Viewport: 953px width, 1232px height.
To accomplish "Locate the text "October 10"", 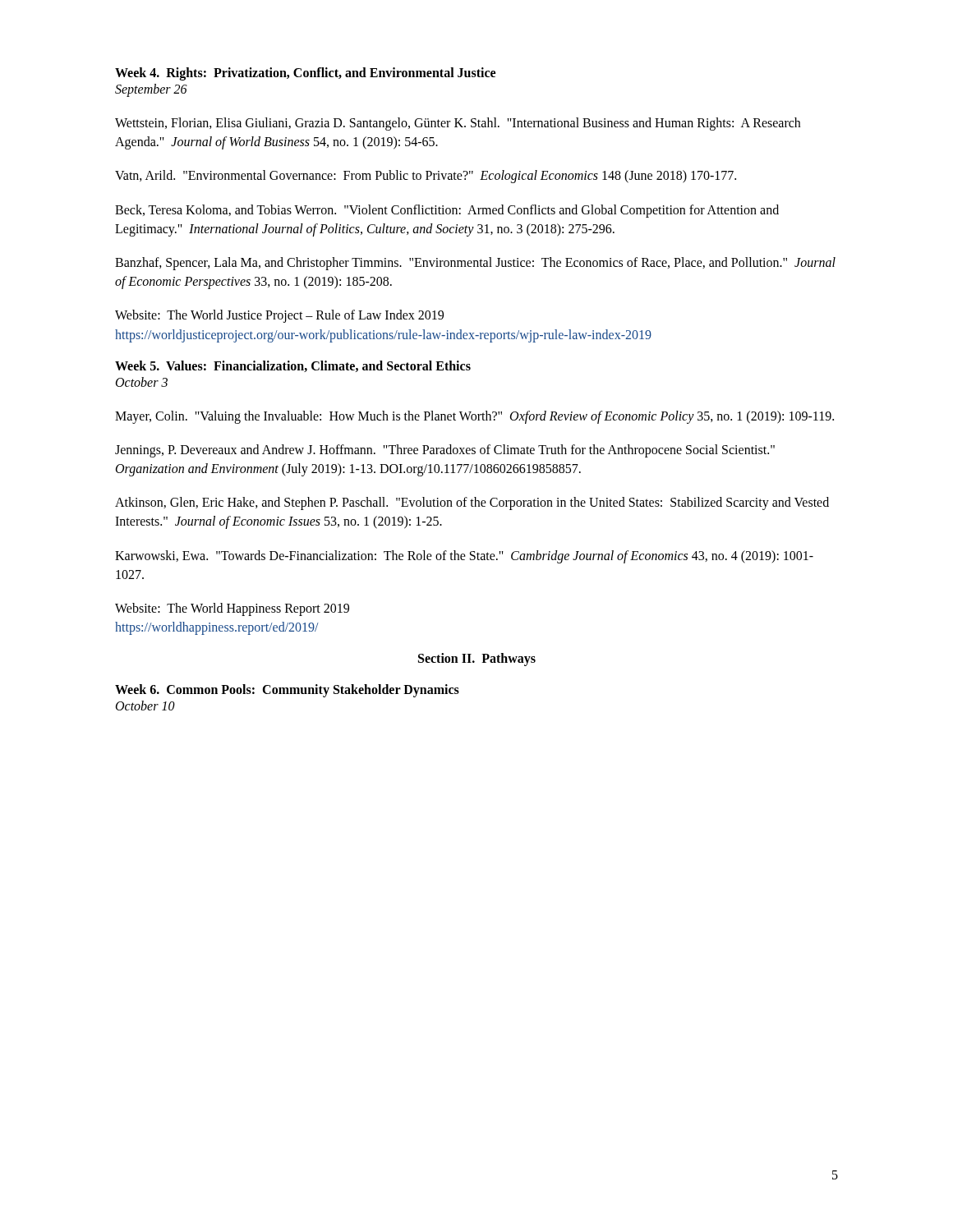I will pyautogui.click(x=145, y=706).
